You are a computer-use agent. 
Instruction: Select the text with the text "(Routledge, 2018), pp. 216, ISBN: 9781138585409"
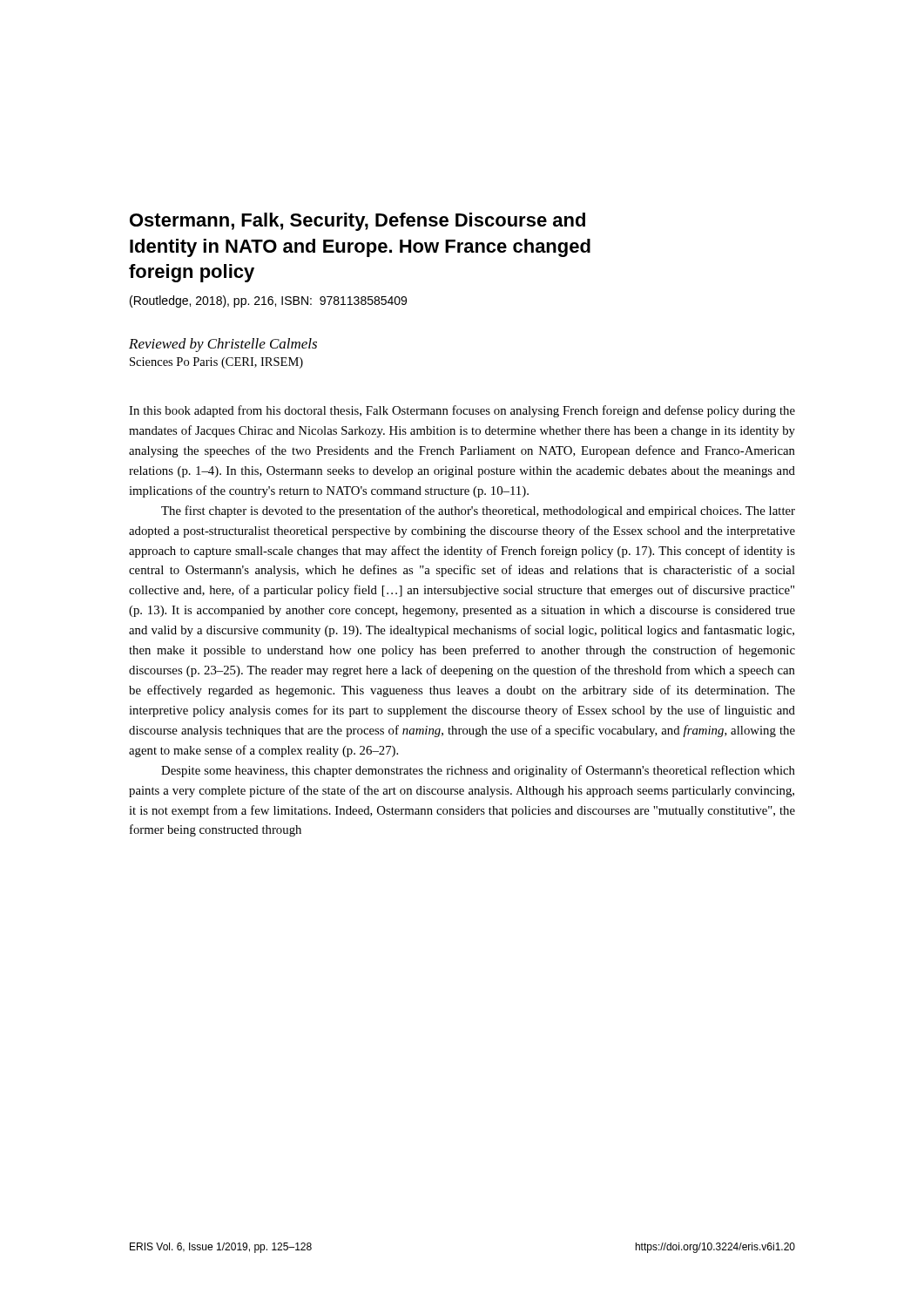pos(268,301)
